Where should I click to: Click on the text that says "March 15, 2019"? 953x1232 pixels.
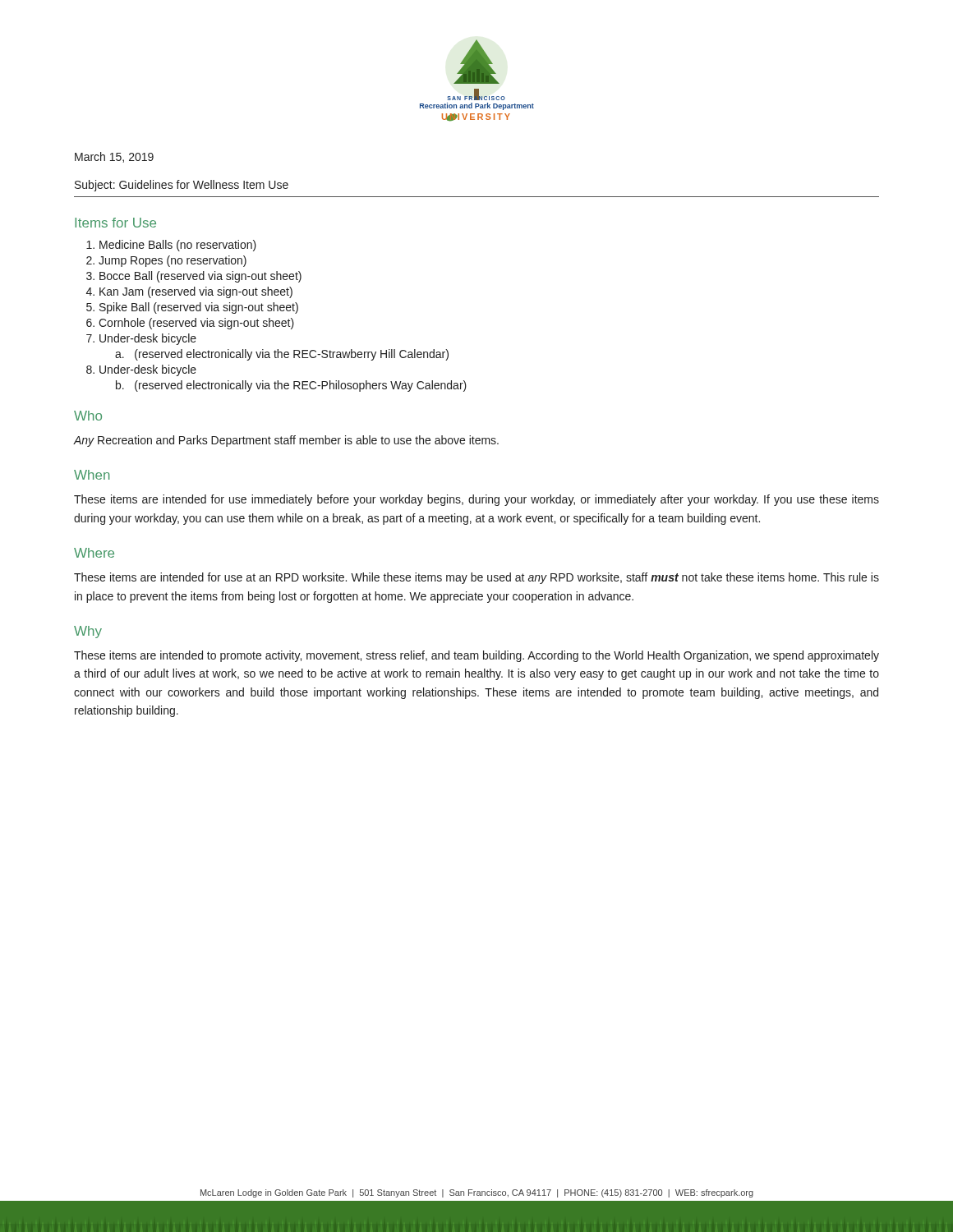(114, 157)
